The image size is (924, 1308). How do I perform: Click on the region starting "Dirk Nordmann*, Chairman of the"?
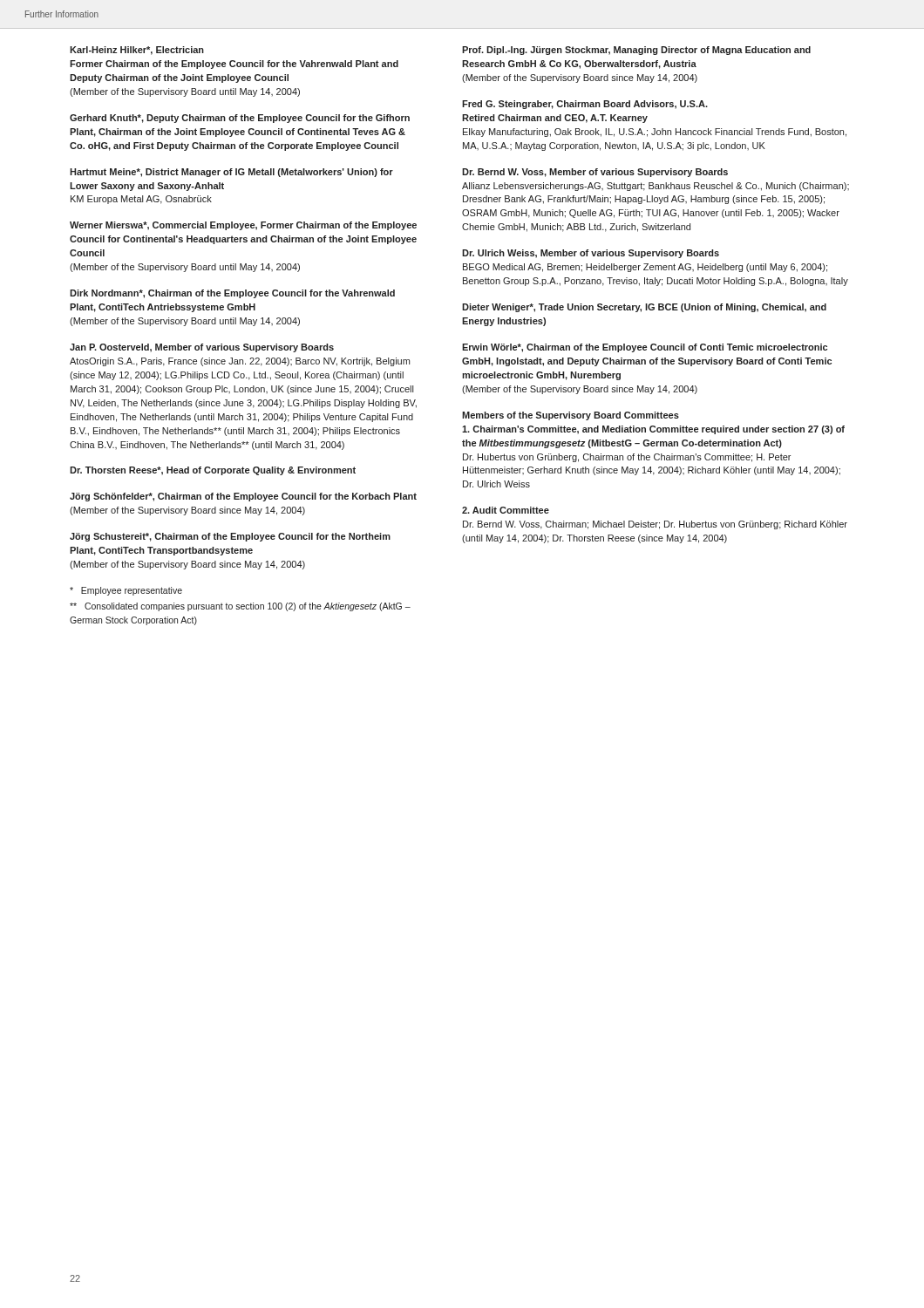pyautogui.click(x=233, y=307)
